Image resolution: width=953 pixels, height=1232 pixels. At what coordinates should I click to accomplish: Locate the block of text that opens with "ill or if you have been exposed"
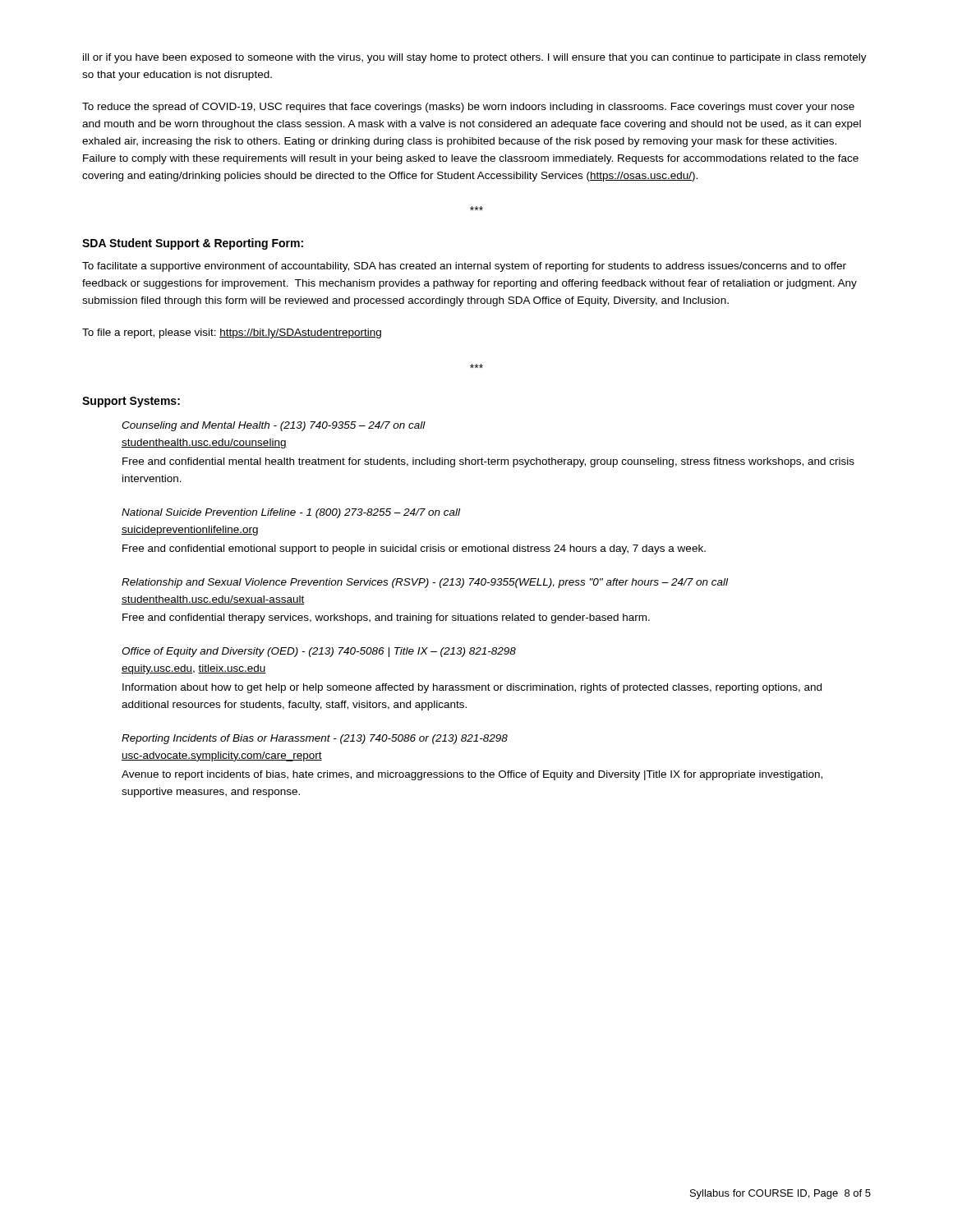474,66
